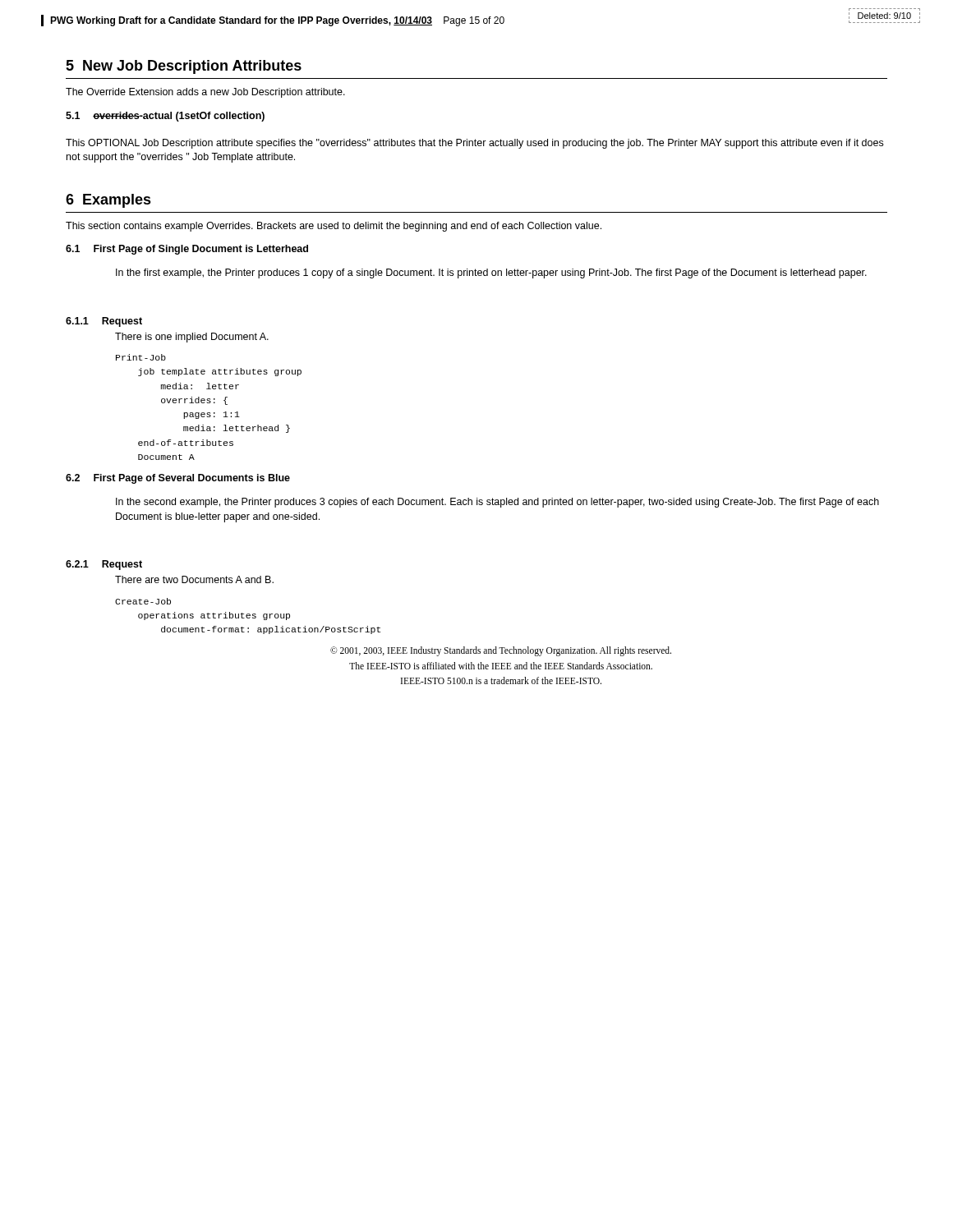The image size is (953, 1232).
Task: Point to the block starting "This OPTIONAL Job"
Action: (x=475, y=150)
